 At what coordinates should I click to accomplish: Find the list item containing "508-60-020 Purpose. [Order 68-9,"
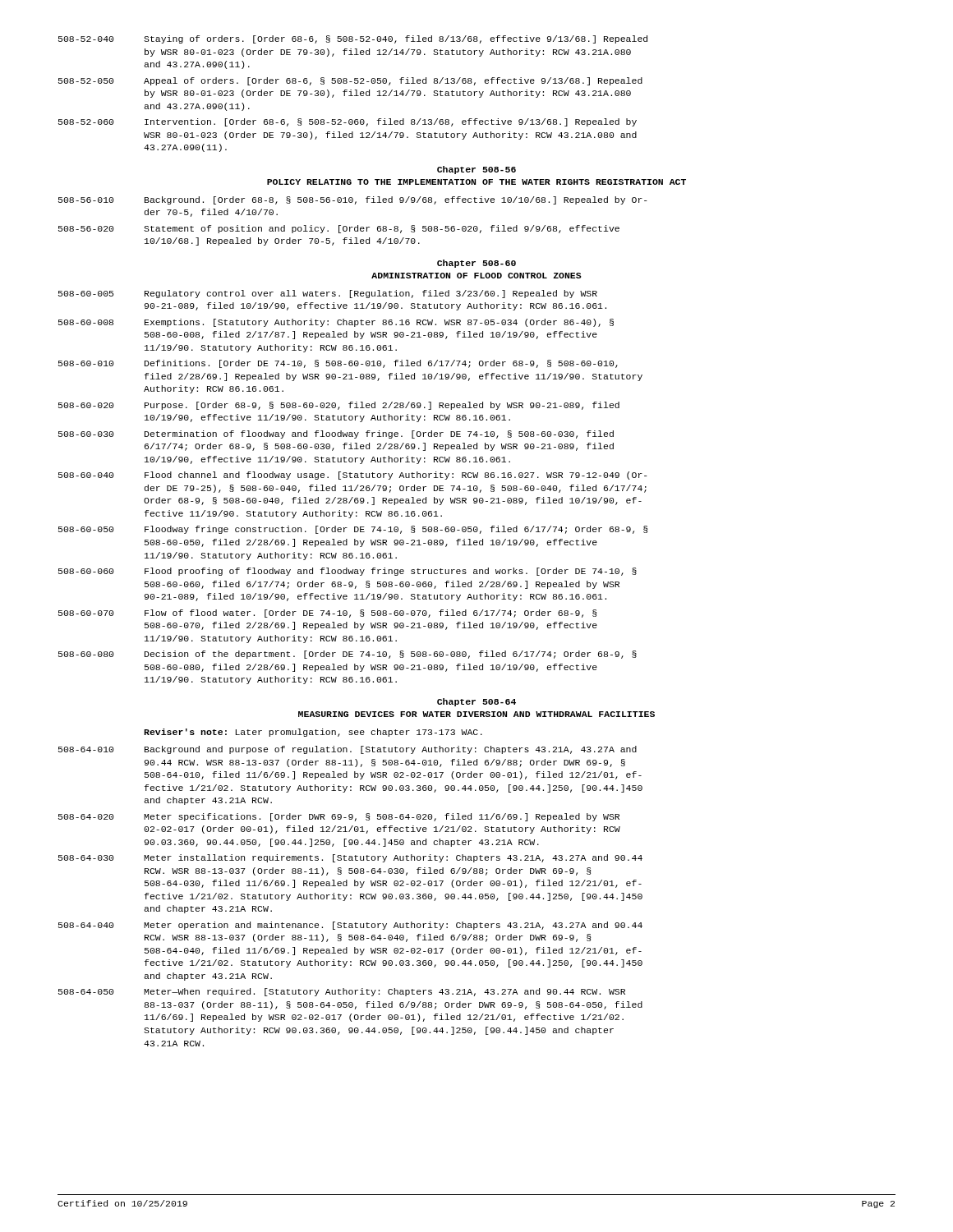tap(476, 412)
